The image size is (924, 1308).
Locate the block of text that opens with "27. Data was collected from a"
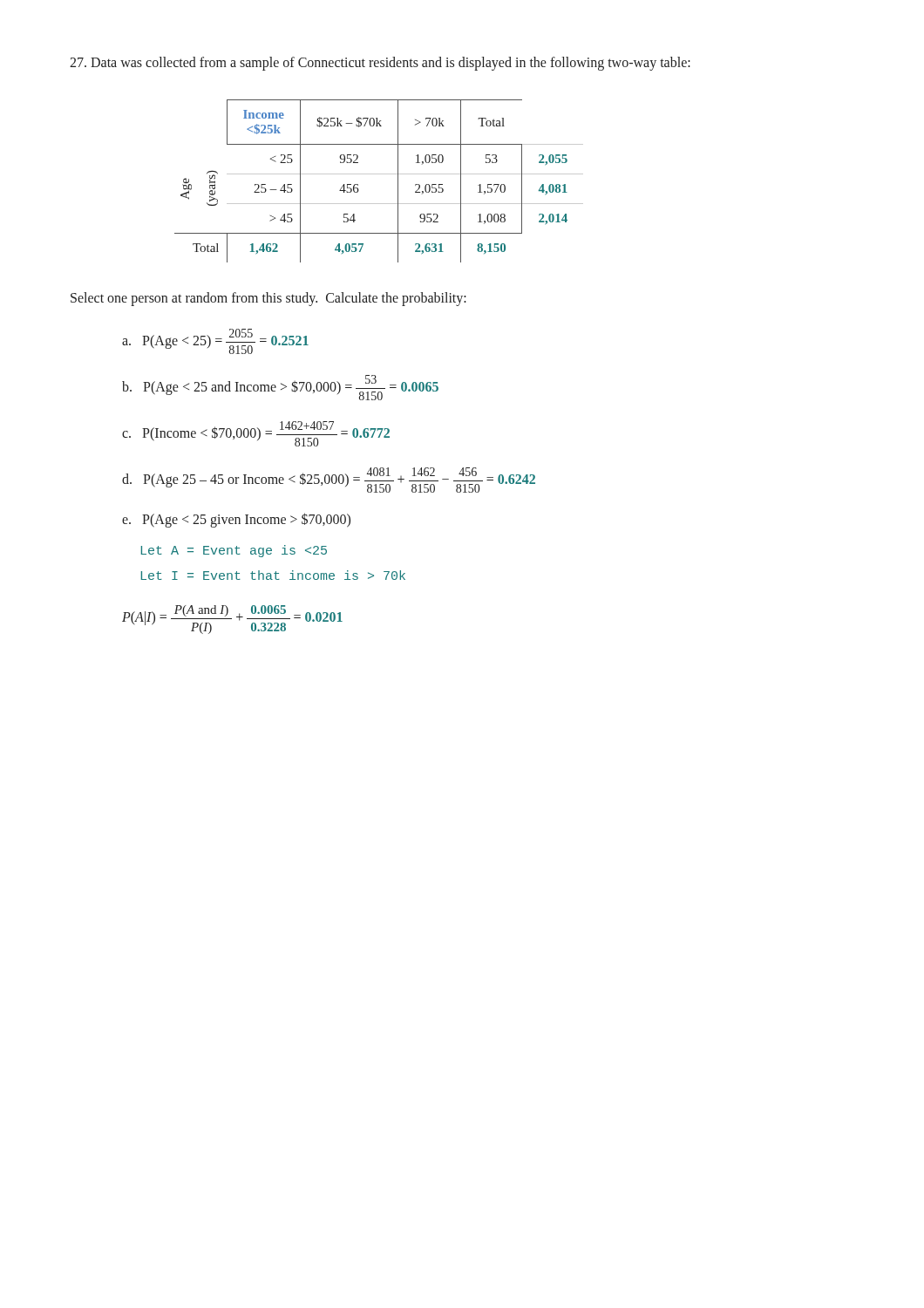tap(380, 62)
